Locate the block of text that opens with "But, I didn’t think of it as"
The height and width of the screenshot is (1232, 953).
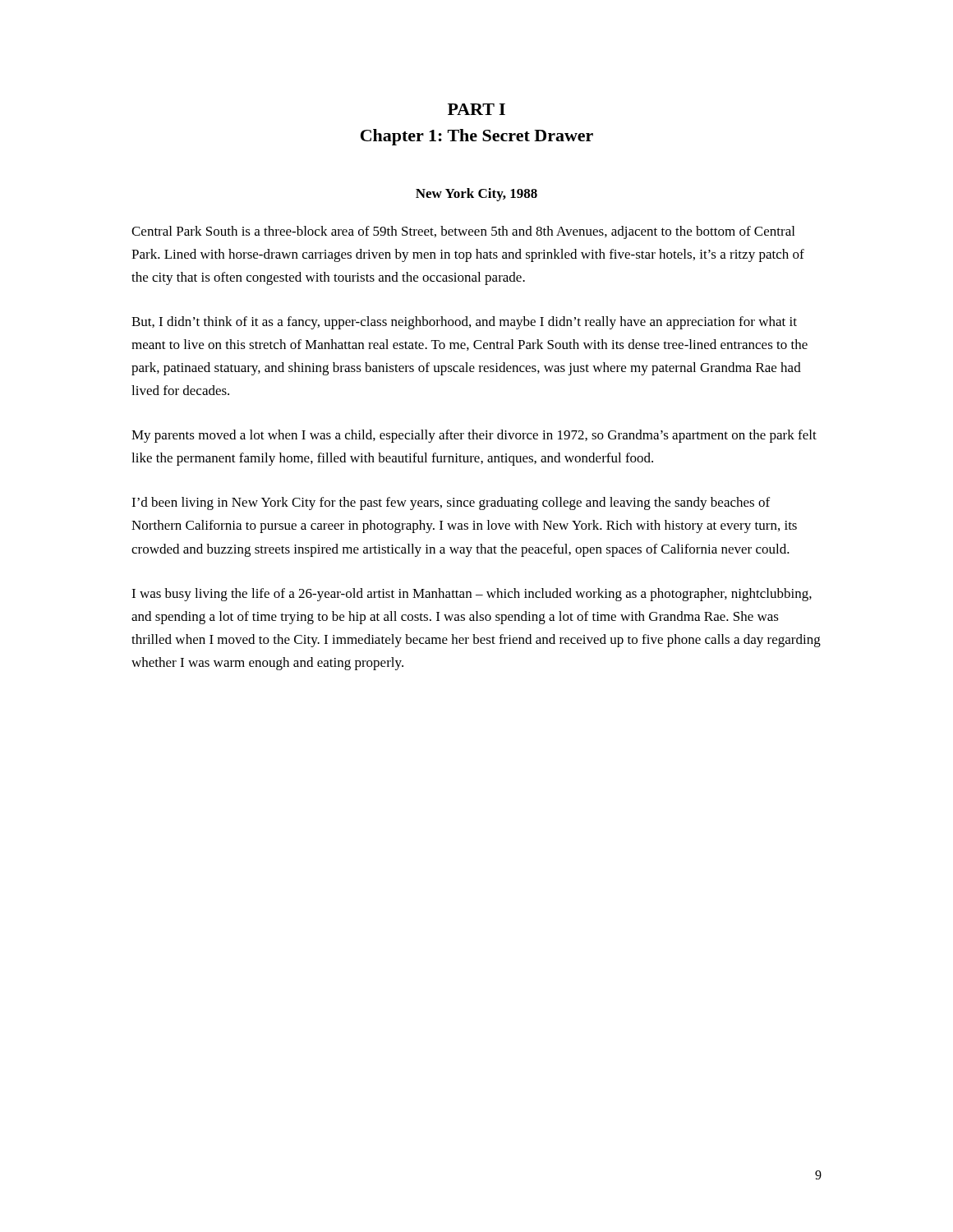pos(470,356)
